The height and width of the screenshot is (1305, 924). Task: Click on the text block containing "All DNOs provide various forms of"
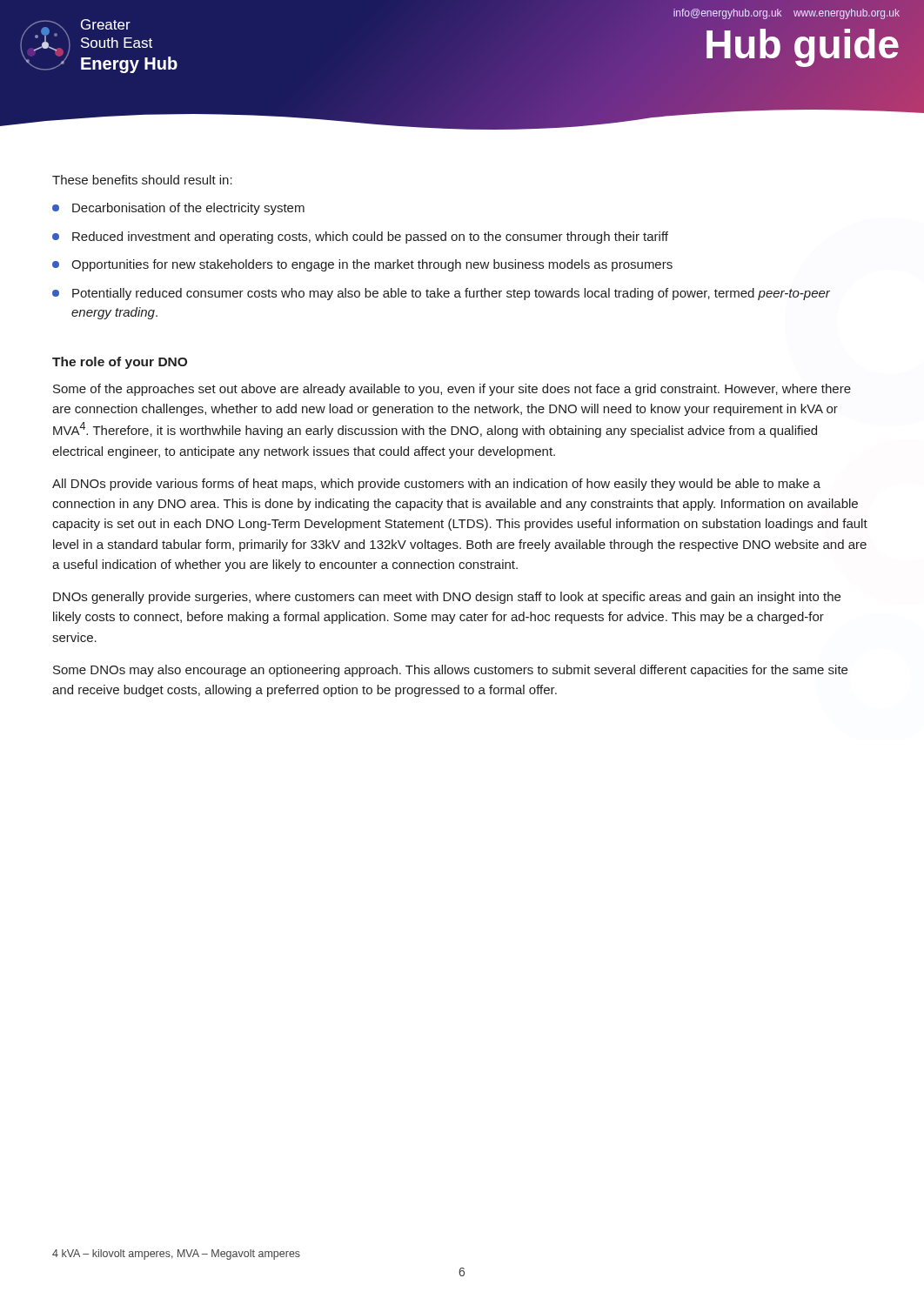pos(460,524)
